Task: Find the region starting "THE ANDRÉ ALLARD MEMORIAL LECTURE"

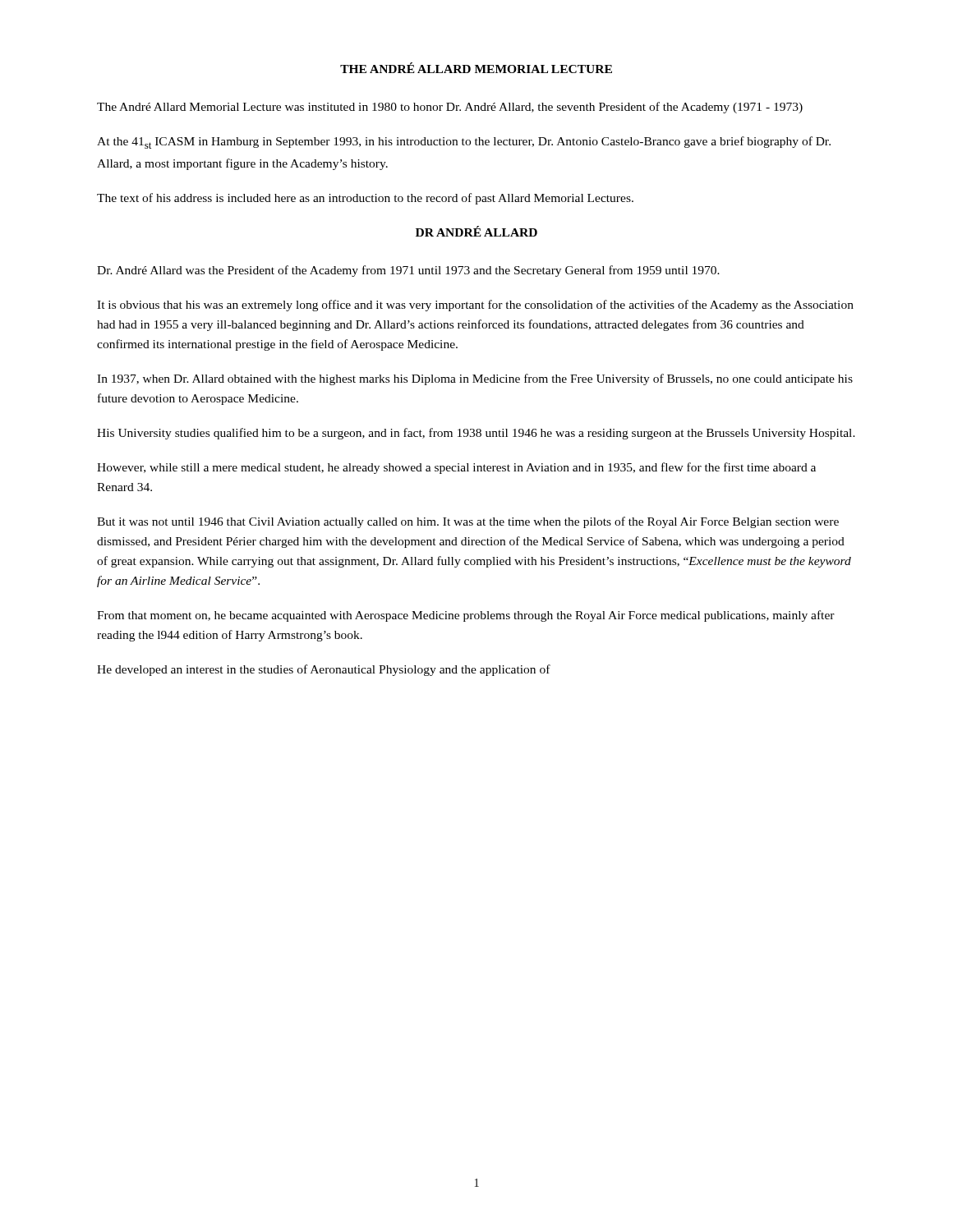Action: (476, 69)
